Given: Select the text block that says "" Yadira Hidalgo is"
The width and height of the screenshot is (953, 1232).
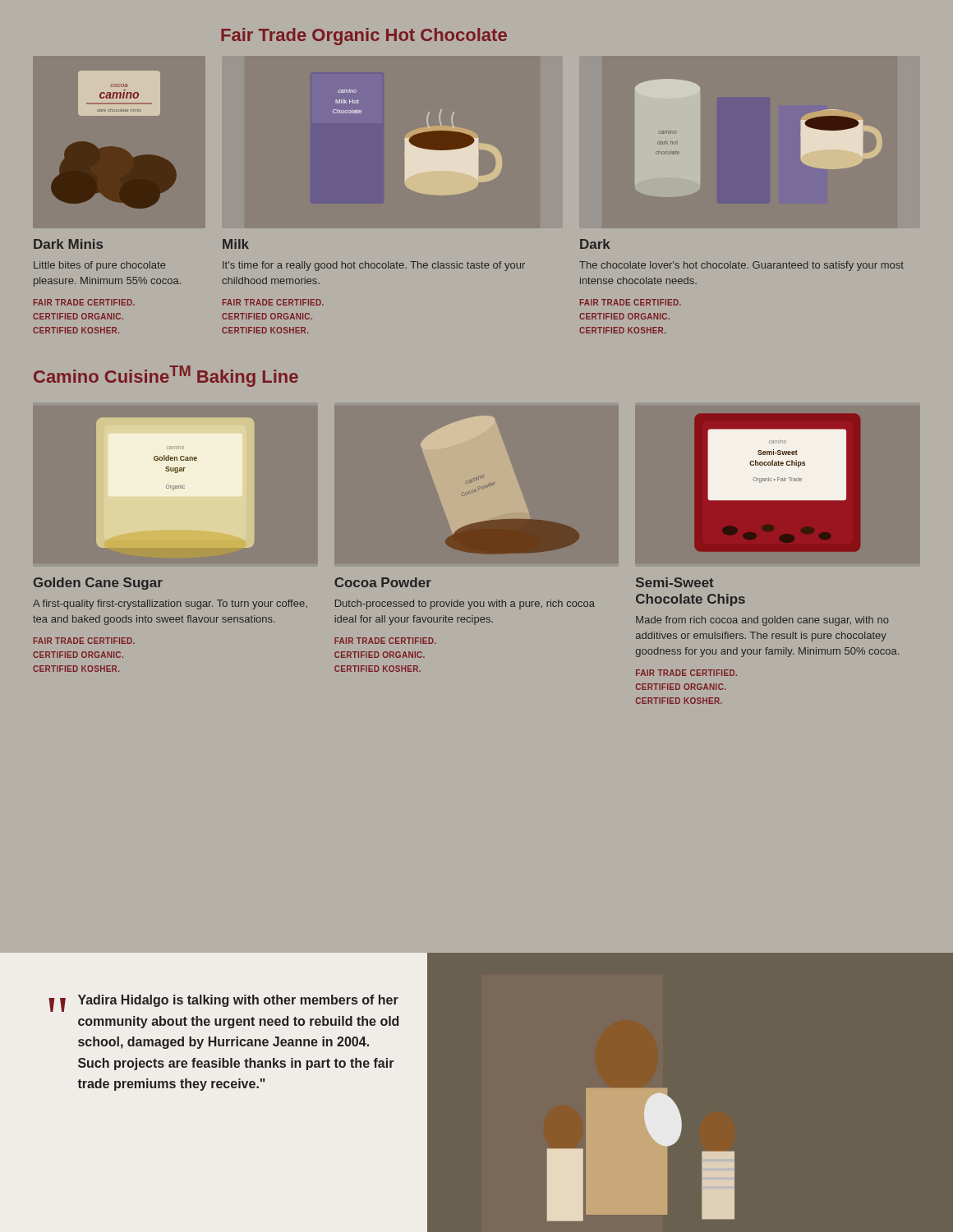Looking at the screenshot, I should (224, 1039).
